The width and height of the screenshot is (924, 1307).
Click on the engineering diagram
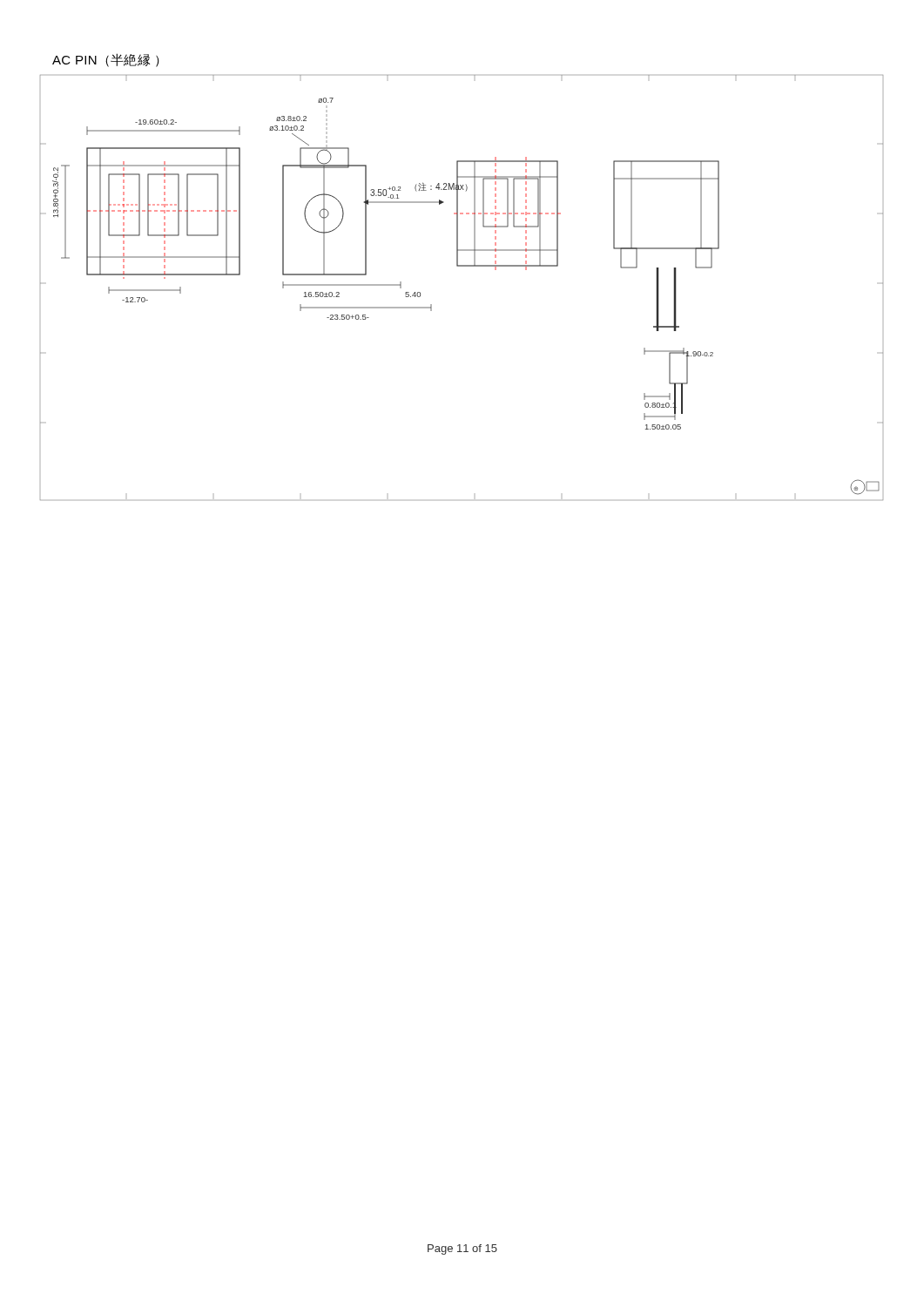click(462, 288)
